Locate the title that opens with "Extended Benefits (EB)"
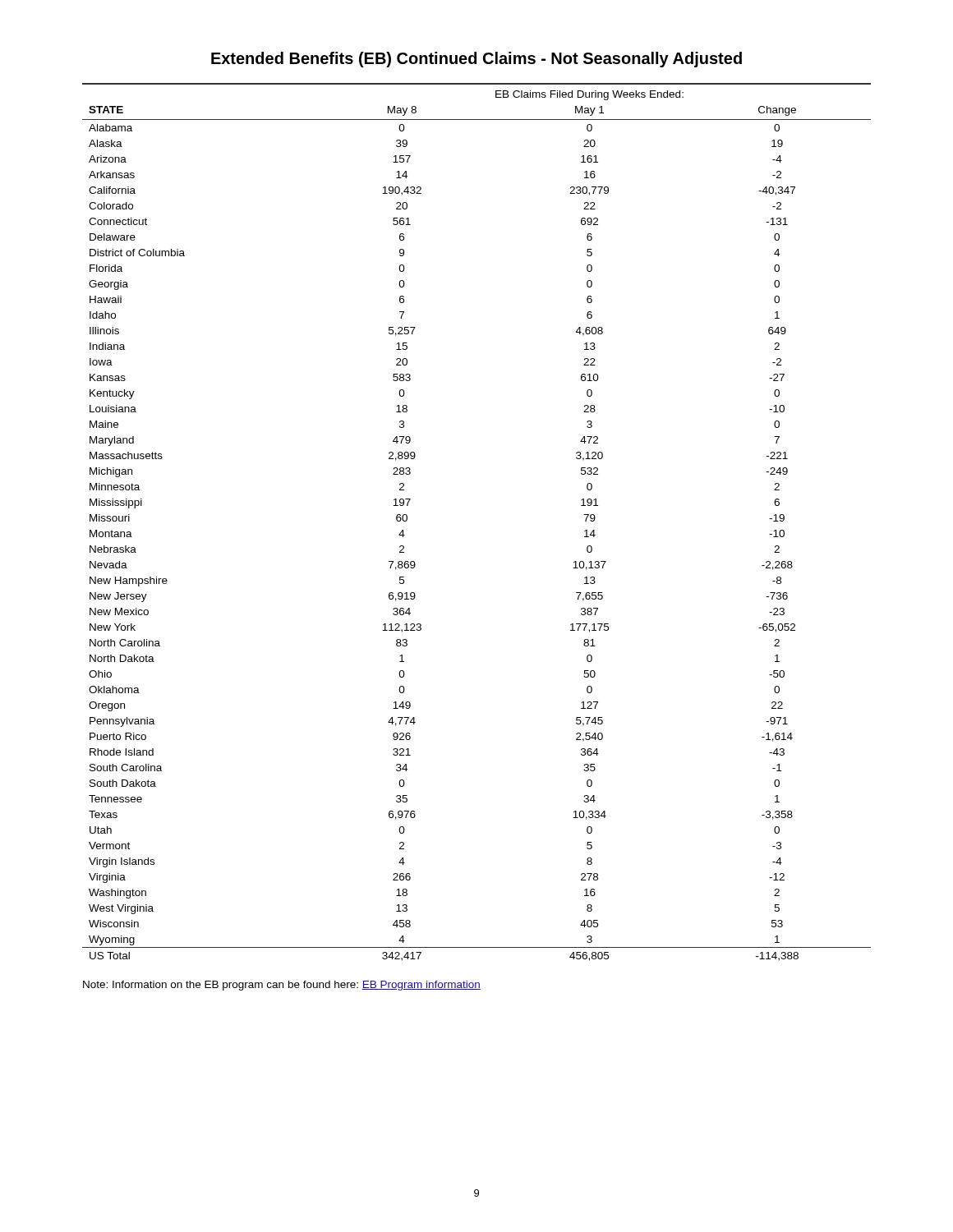Screen dimensions: 1232x953 [x=476, y=59]
